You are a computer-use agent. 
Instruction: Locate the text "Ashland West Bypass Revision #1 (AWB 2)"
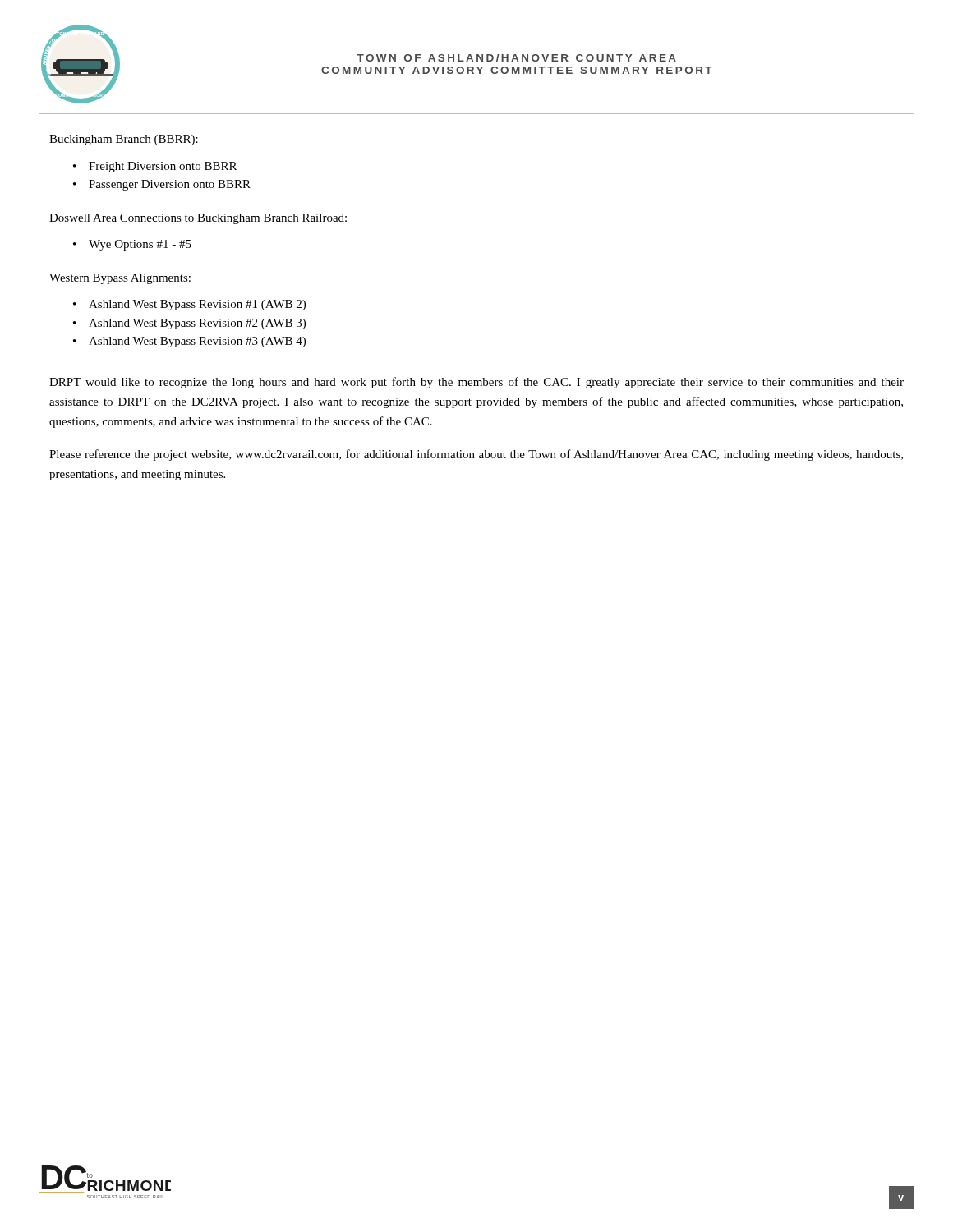(x=198, y=304)
